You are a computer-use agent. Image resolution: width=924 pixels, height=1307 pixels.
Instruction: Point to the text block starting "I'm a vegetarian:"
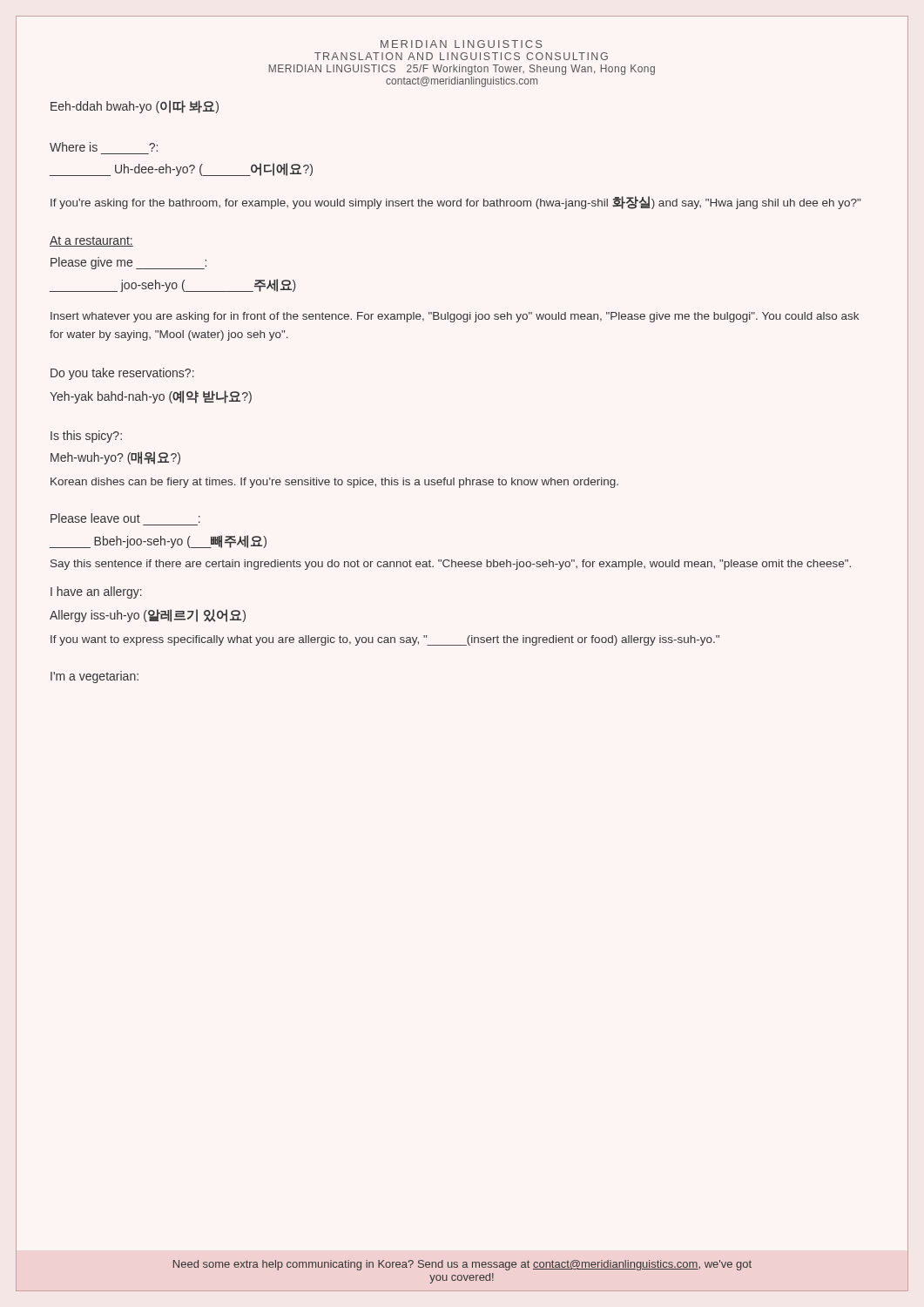pos(94,677)
